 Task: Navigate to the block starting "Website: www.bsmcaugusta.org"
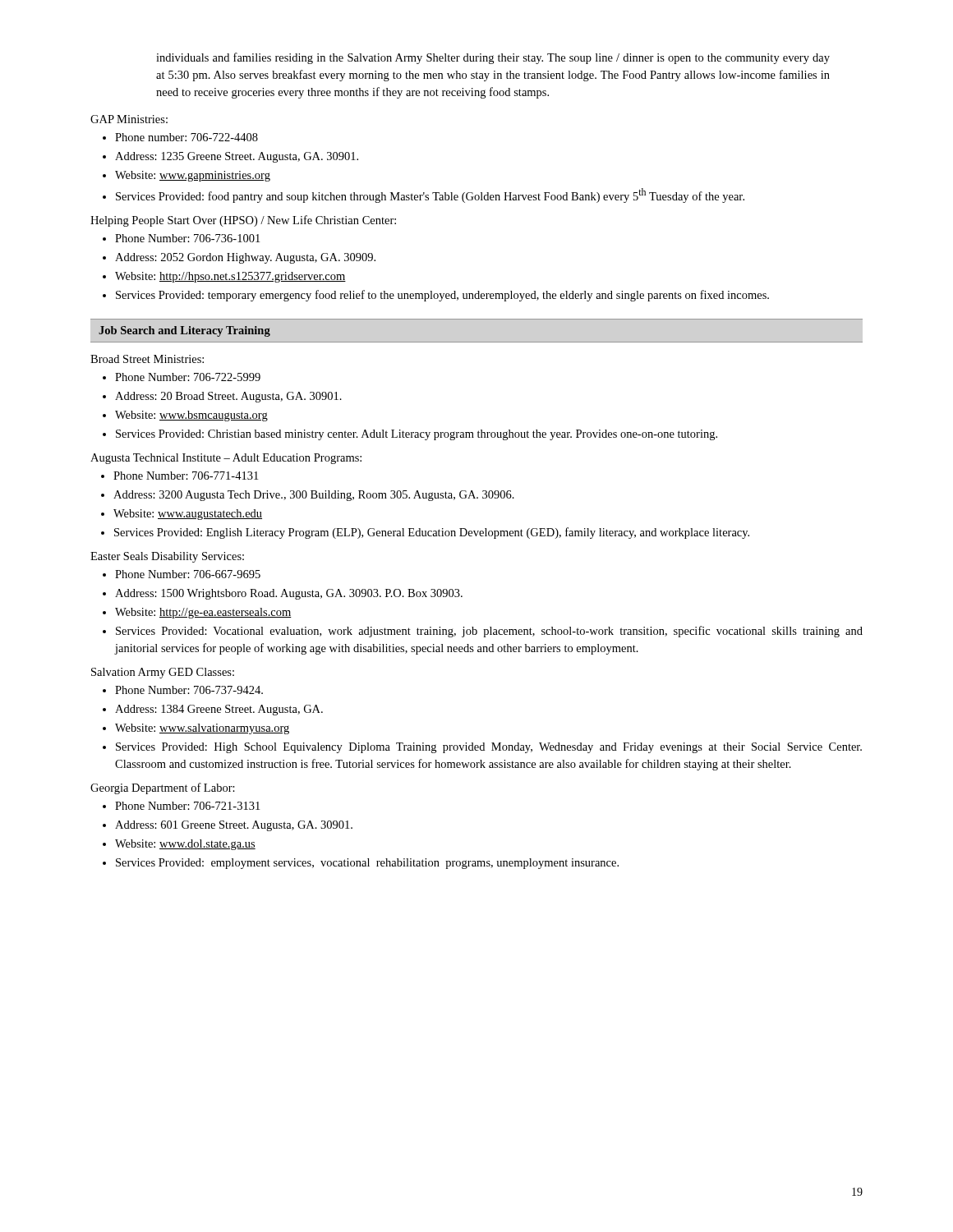[191, 415]
